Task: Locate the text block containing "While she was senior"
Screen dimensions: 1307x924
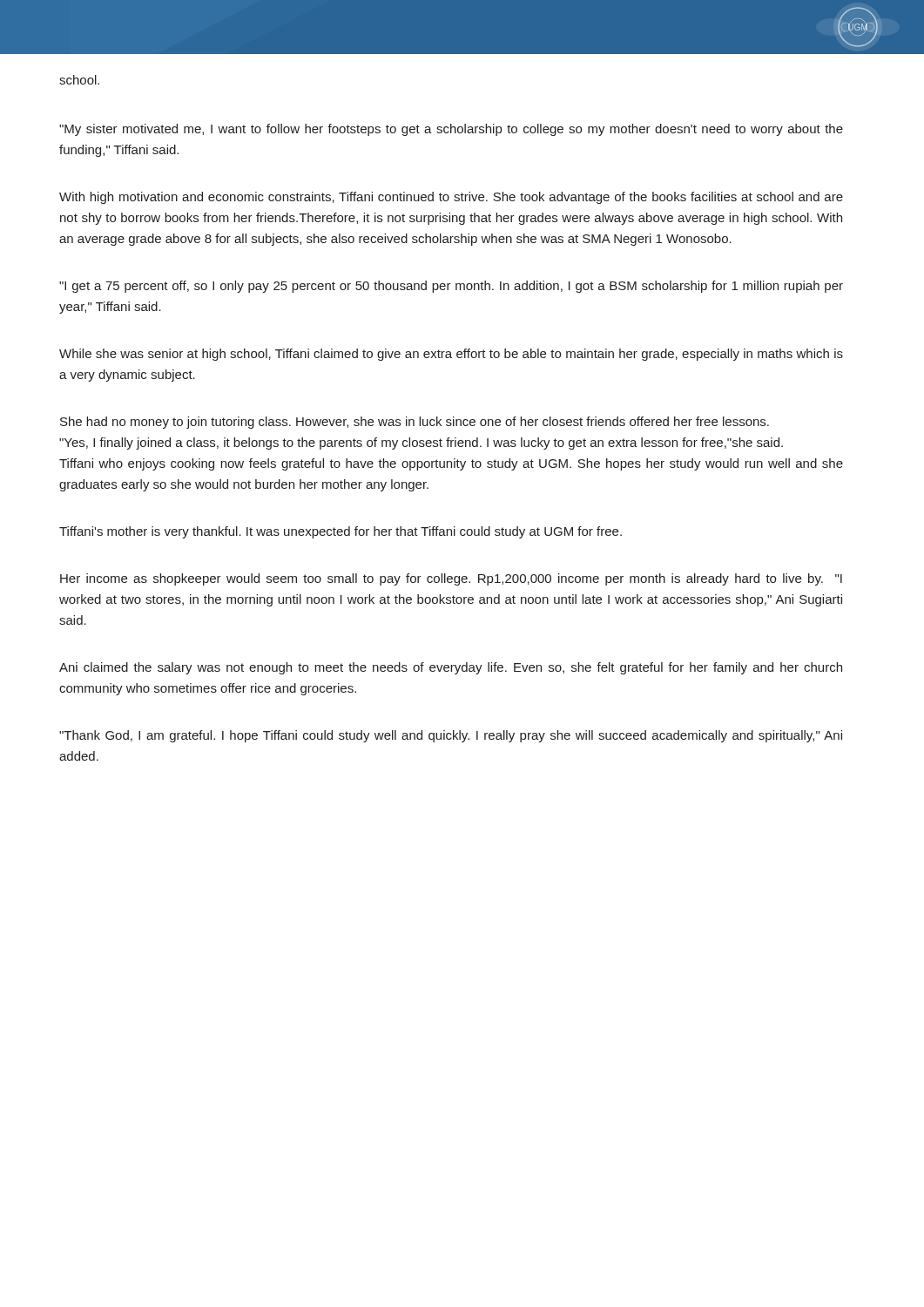Action: 451,364
